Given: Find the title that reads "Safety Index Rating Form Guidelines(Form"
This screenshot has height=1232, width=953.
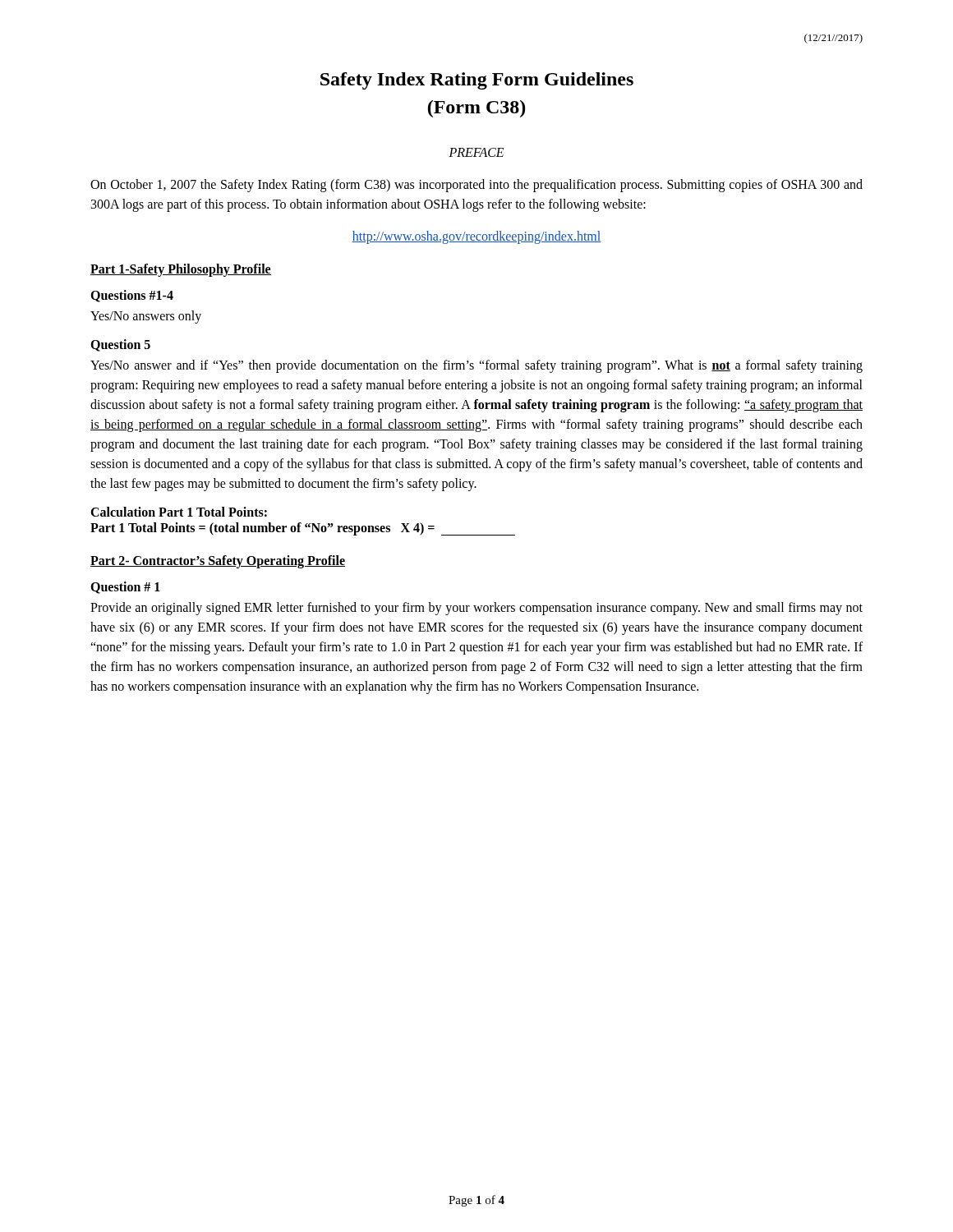Looking at the screenshot, I should point(476,93).
